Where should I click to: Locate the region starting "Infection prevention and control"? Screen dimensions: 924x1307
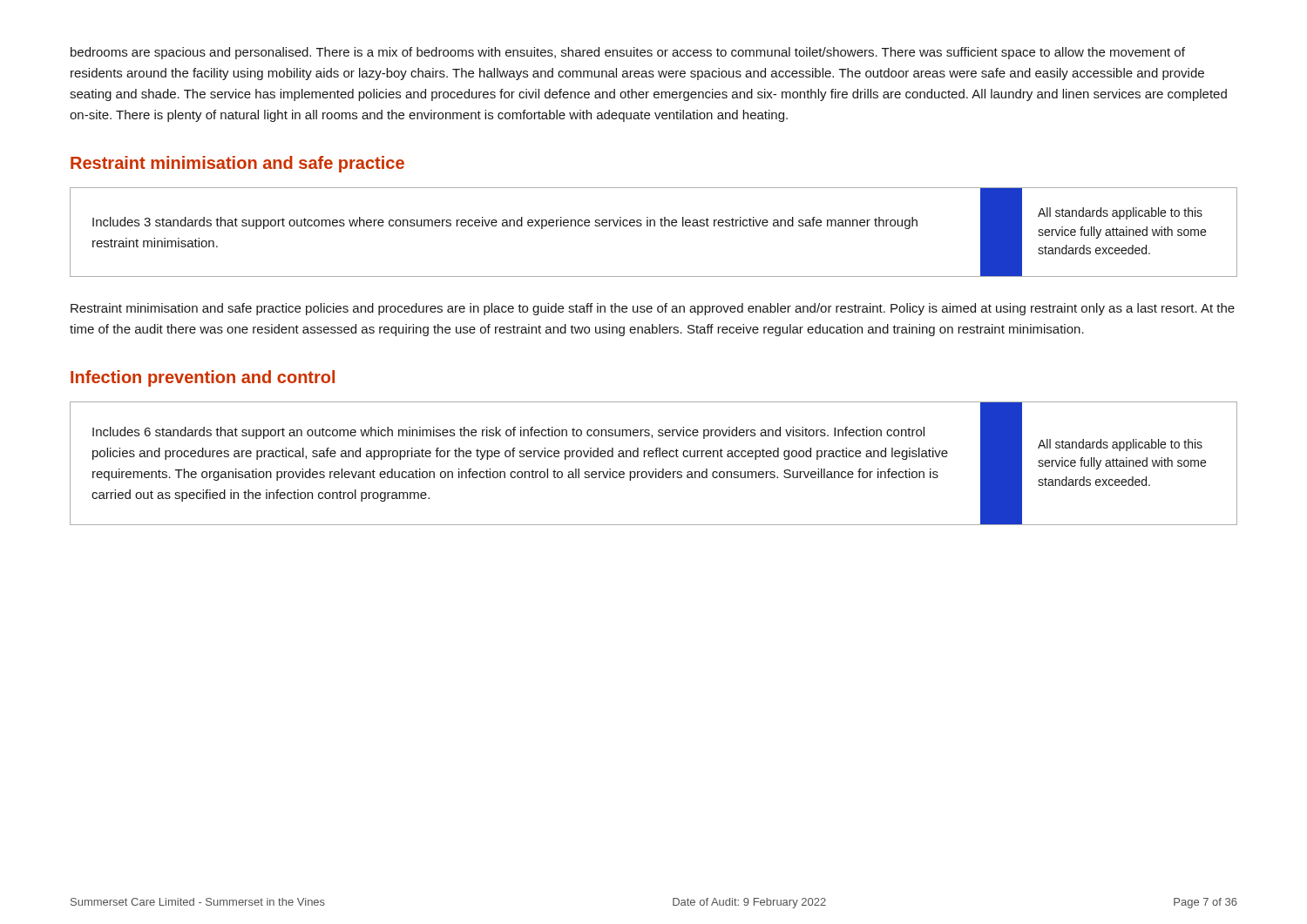(203, 377)
